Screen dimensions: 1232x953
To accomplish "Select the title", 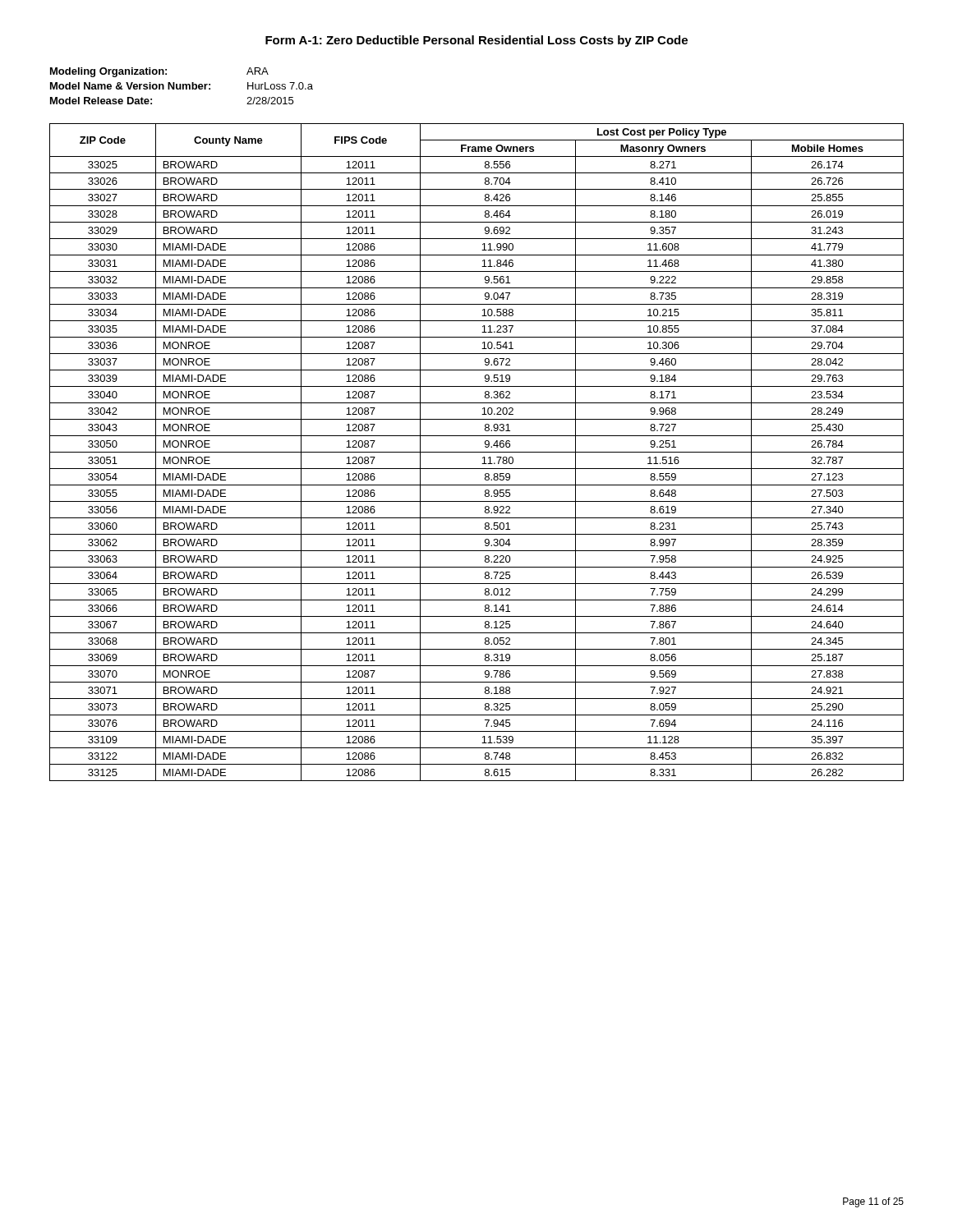I will coord(476,40).
